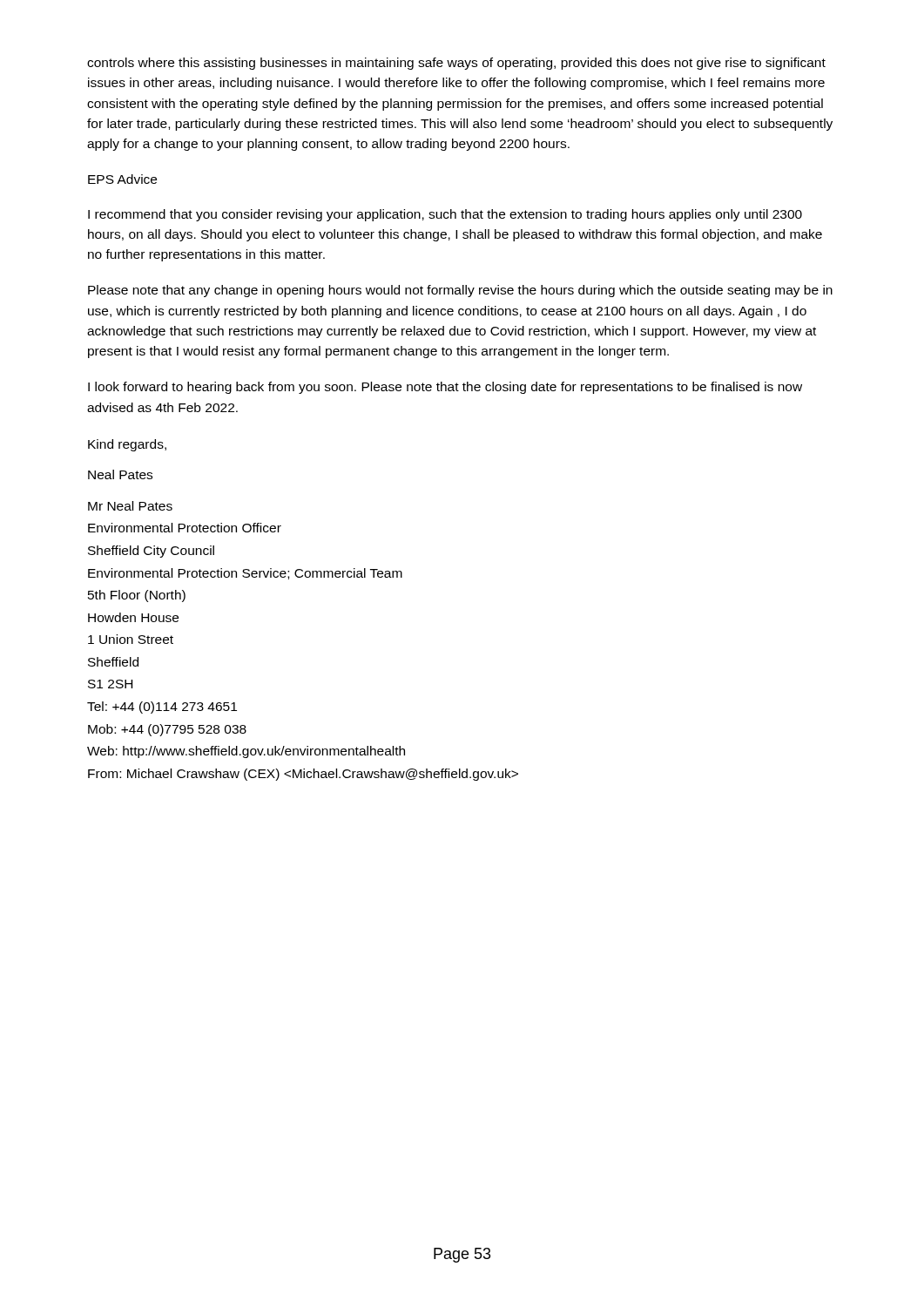Click on the text containing "Tel: +44 (0)114 273 4651"
This screenshot has width=924, height=1307.
pos(162,706)
